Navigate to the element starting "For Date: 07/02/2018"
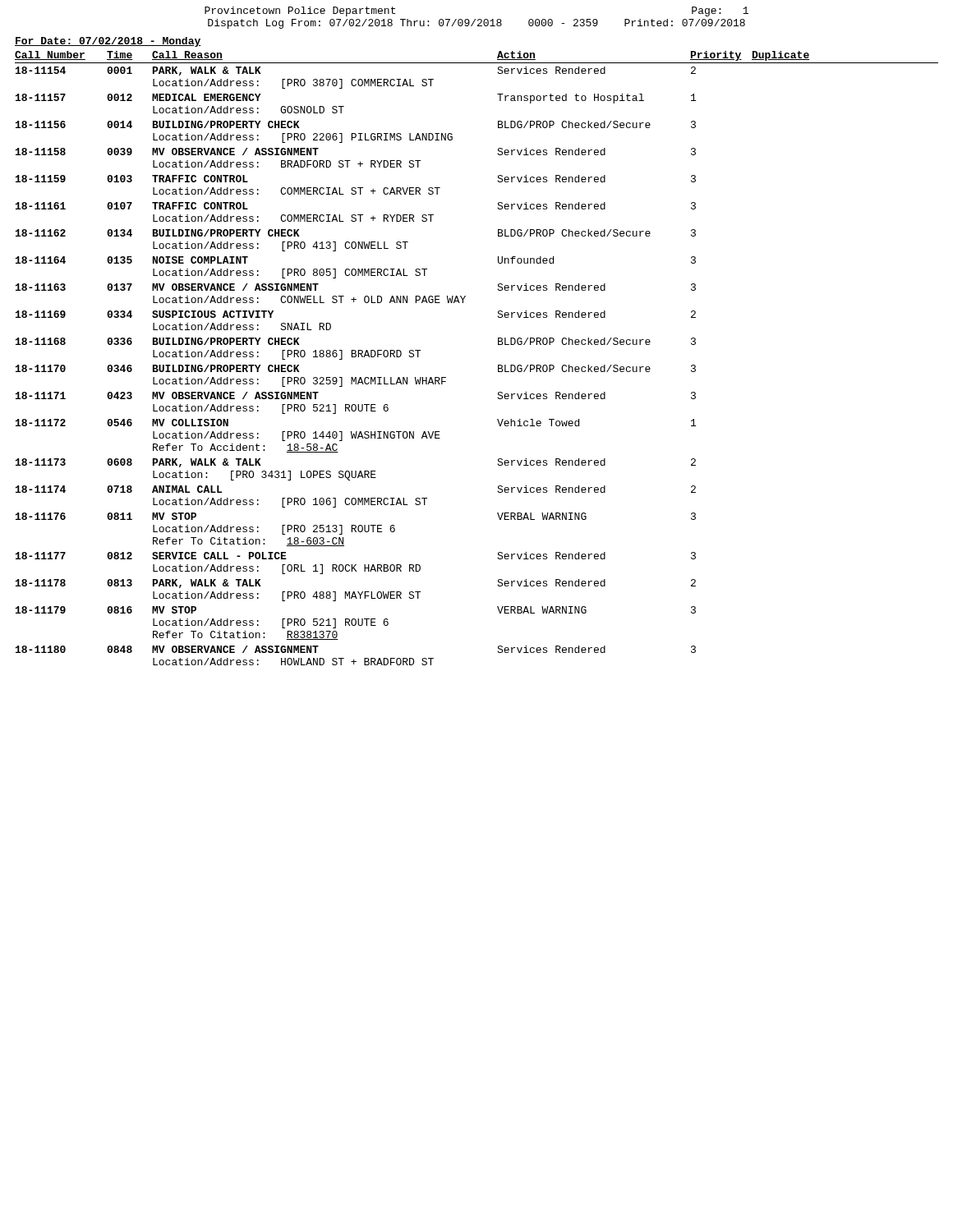Screen dimensions: 1232x953 tap(108, 42)
